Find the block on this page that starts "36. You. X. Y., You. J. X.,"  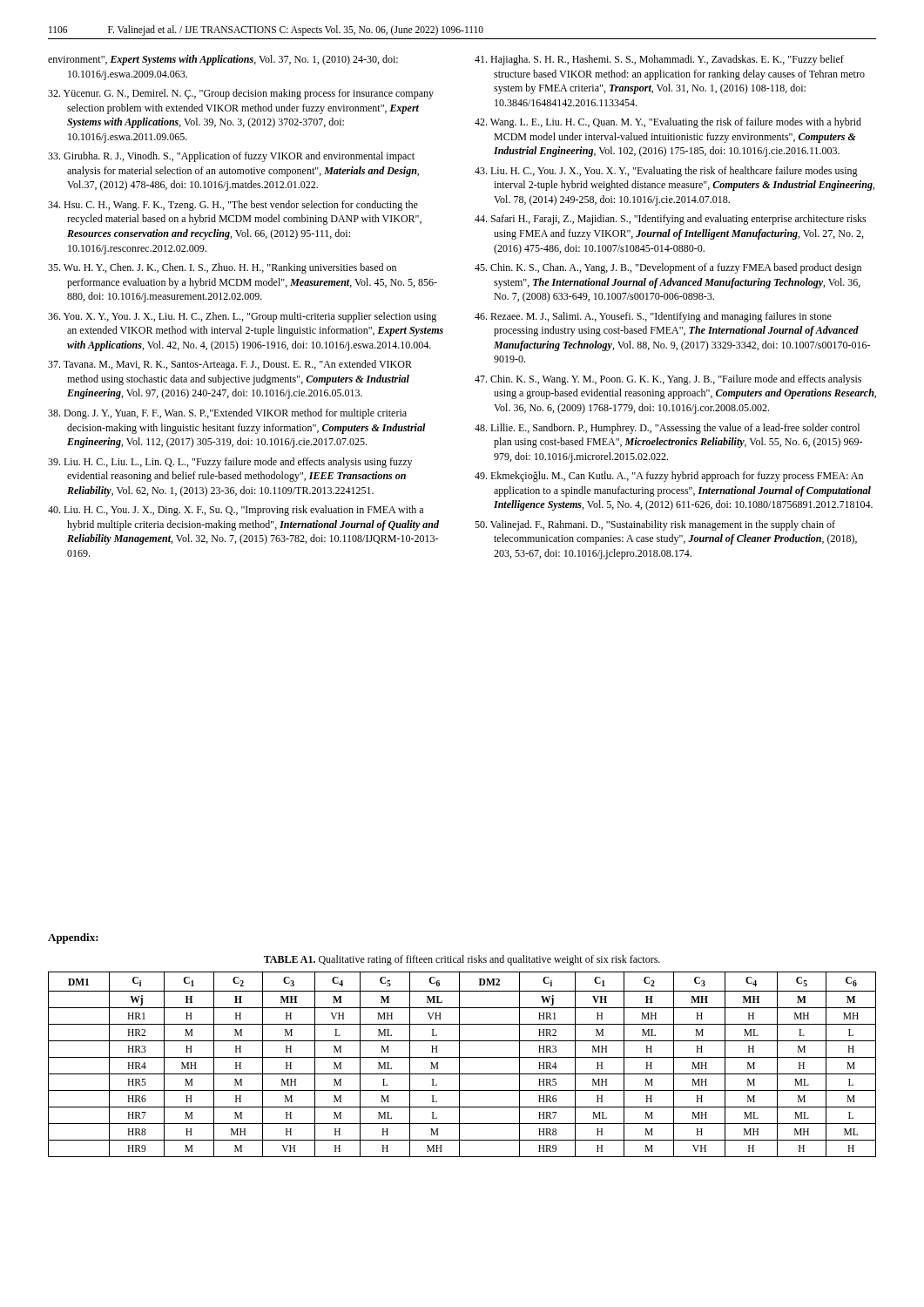pyautogui.click(x=246, y=331)
